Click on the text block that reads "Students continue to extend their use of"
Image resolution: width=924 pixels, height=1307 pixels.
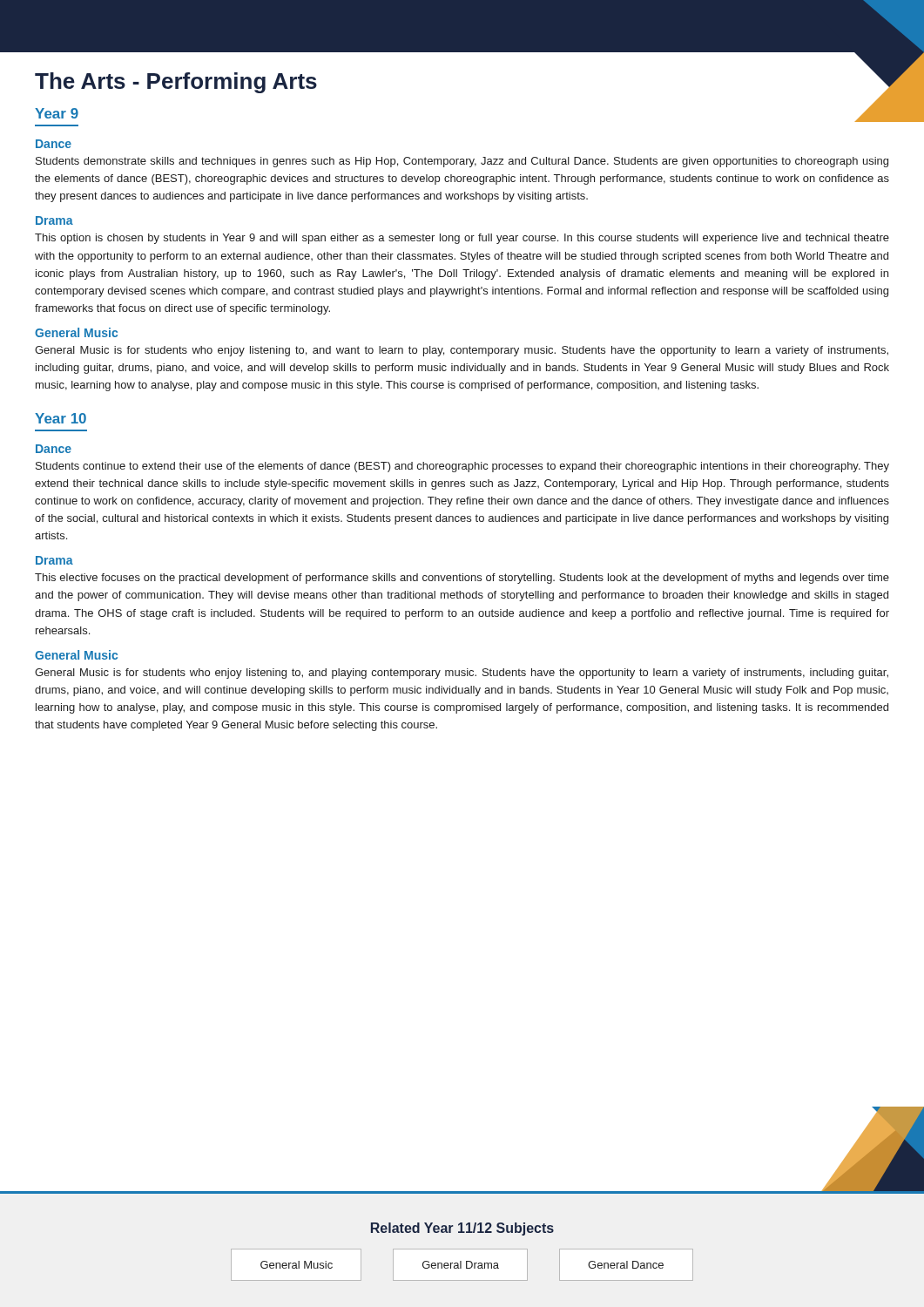462,500
